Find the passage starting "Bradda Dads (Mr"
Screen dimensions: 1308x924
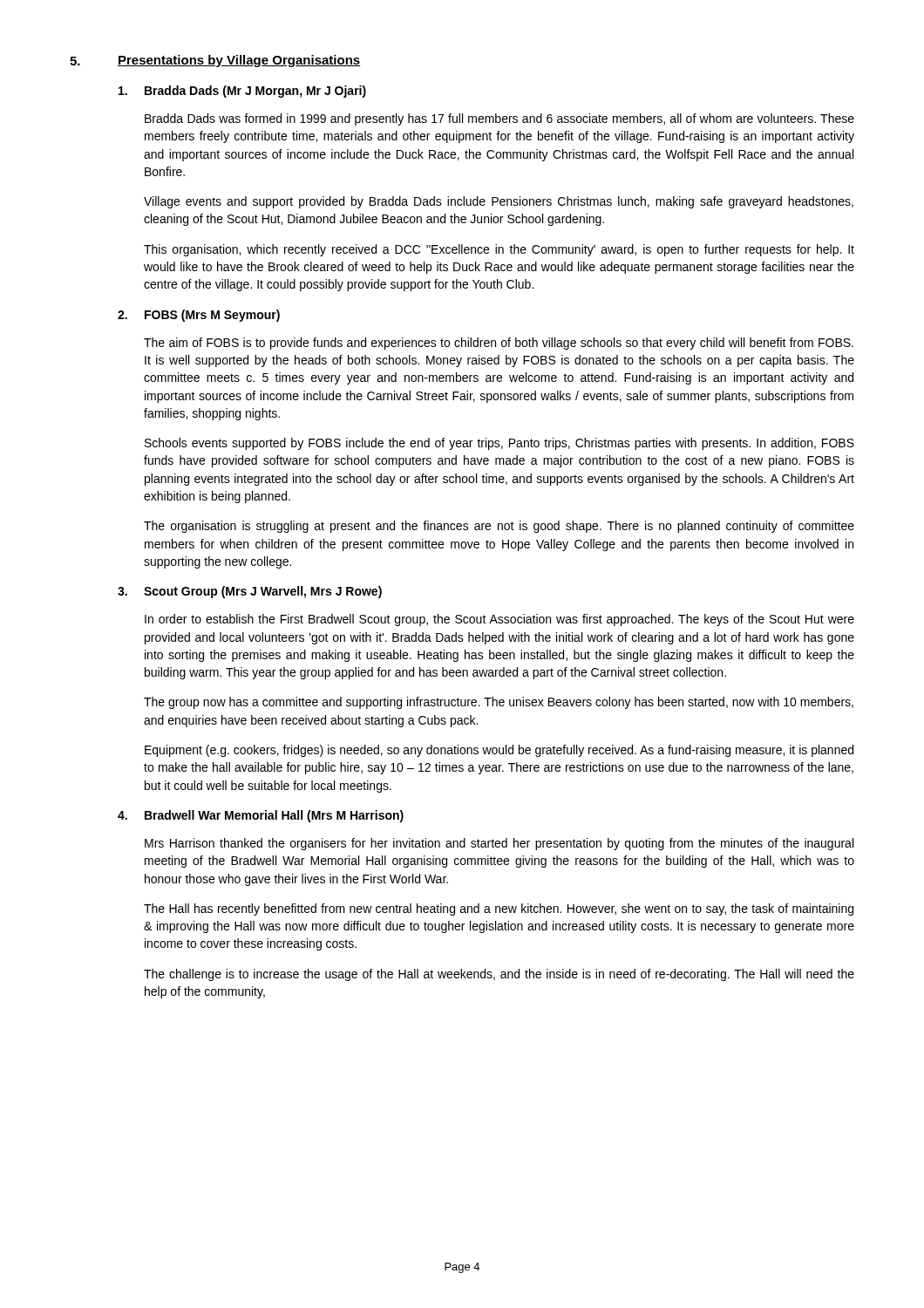[486, 189]
